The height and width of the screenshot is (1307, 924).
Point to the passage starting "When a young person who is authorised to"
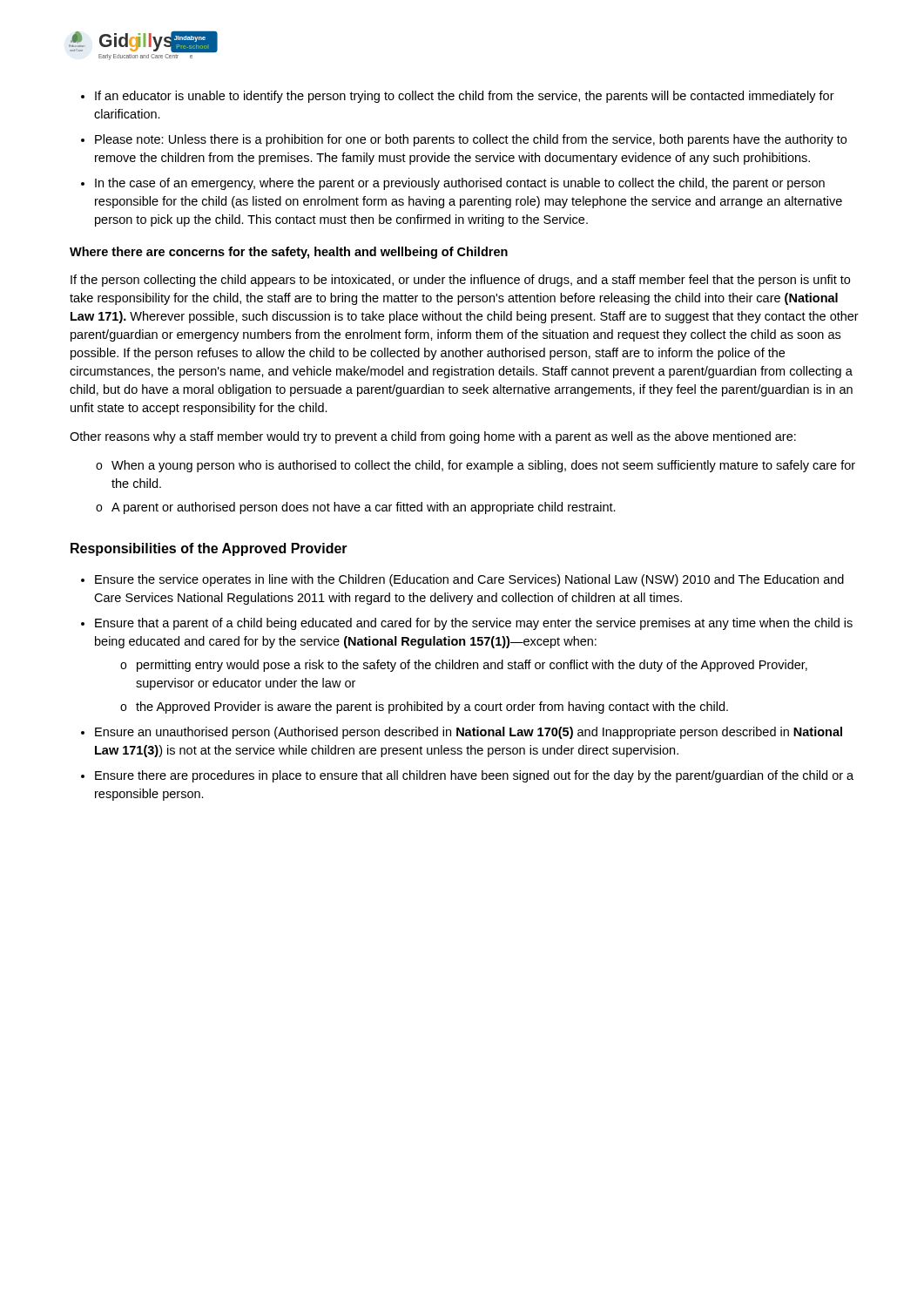tap(483, 475)
